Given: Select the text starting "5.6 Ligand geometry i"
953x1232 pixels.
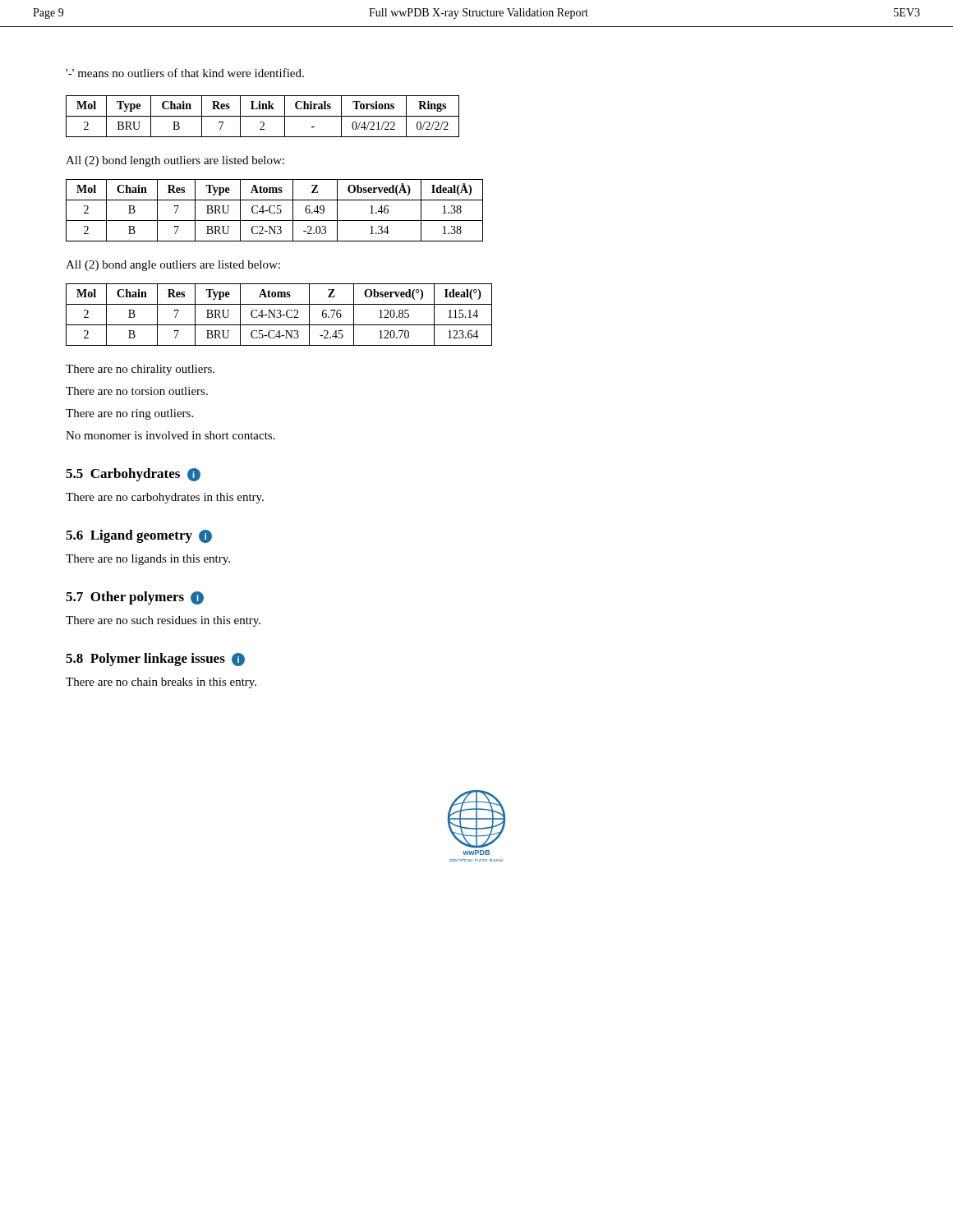Looking at the screenshot, I should click(x=139, y=535).
